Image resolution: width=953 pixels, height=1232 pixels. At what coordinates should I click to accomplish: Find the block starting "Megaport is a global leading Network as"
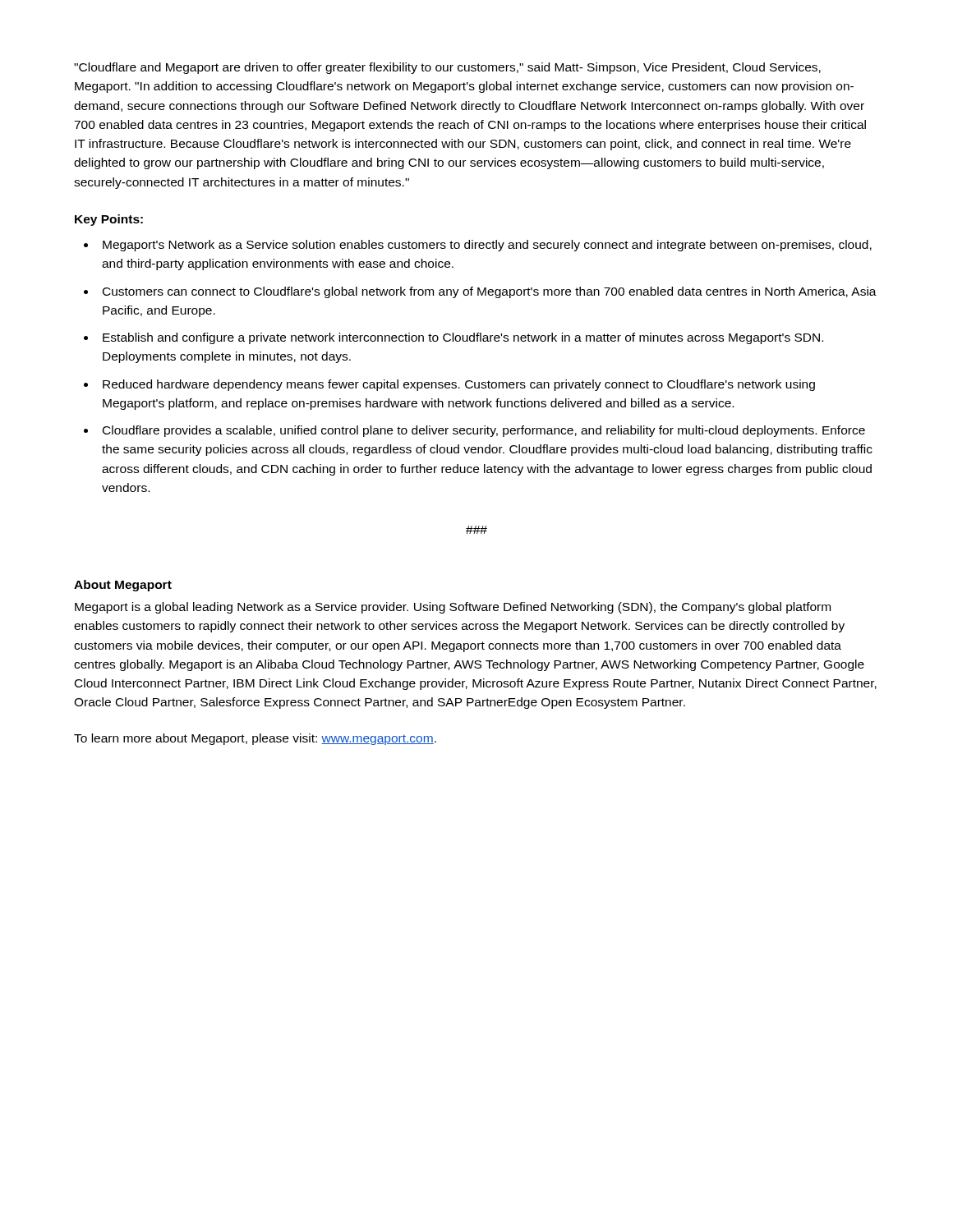click(x=476, y=654)
